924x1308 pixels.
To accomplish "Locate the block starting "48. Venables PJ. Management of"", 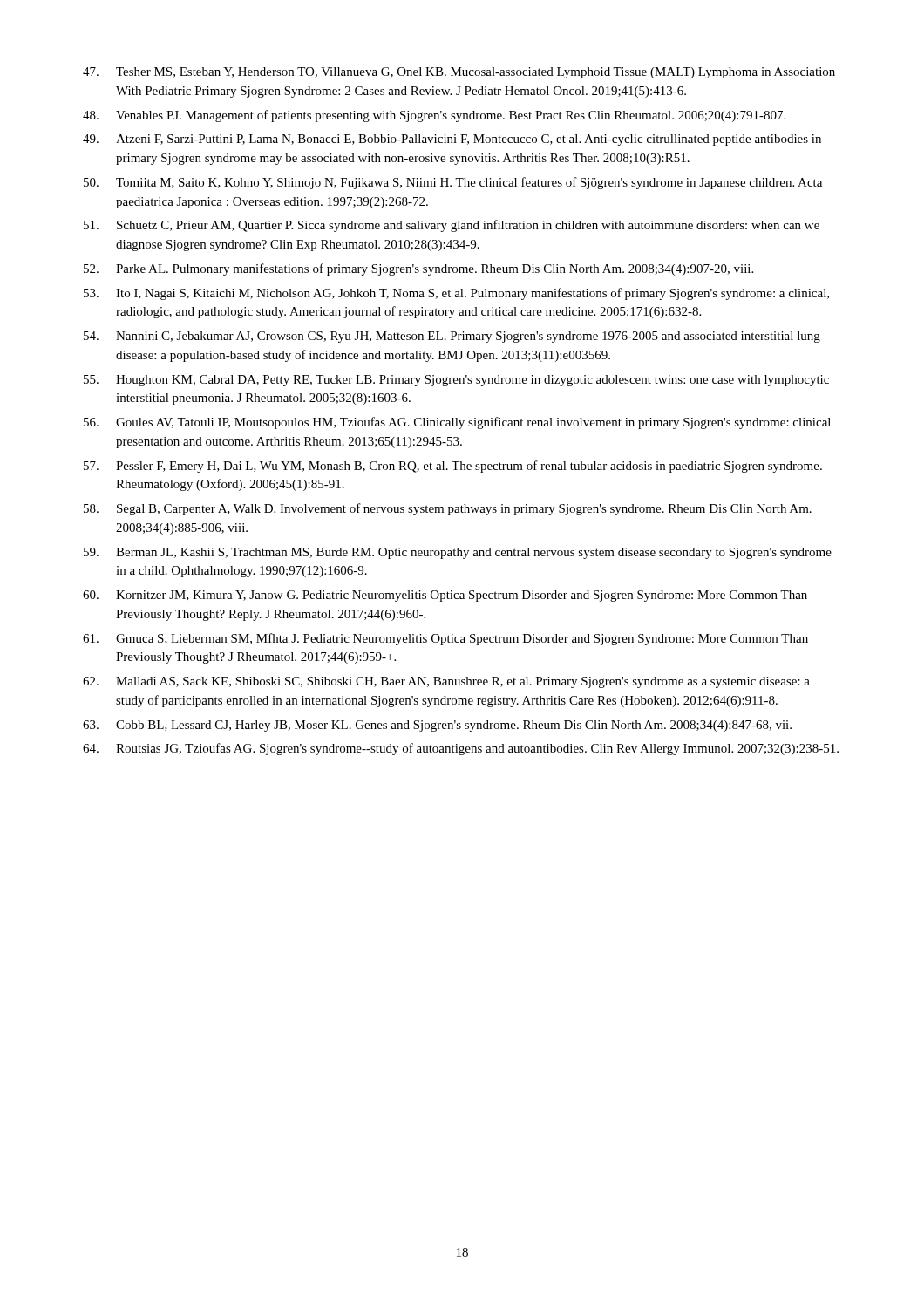I will pos(462,115).
